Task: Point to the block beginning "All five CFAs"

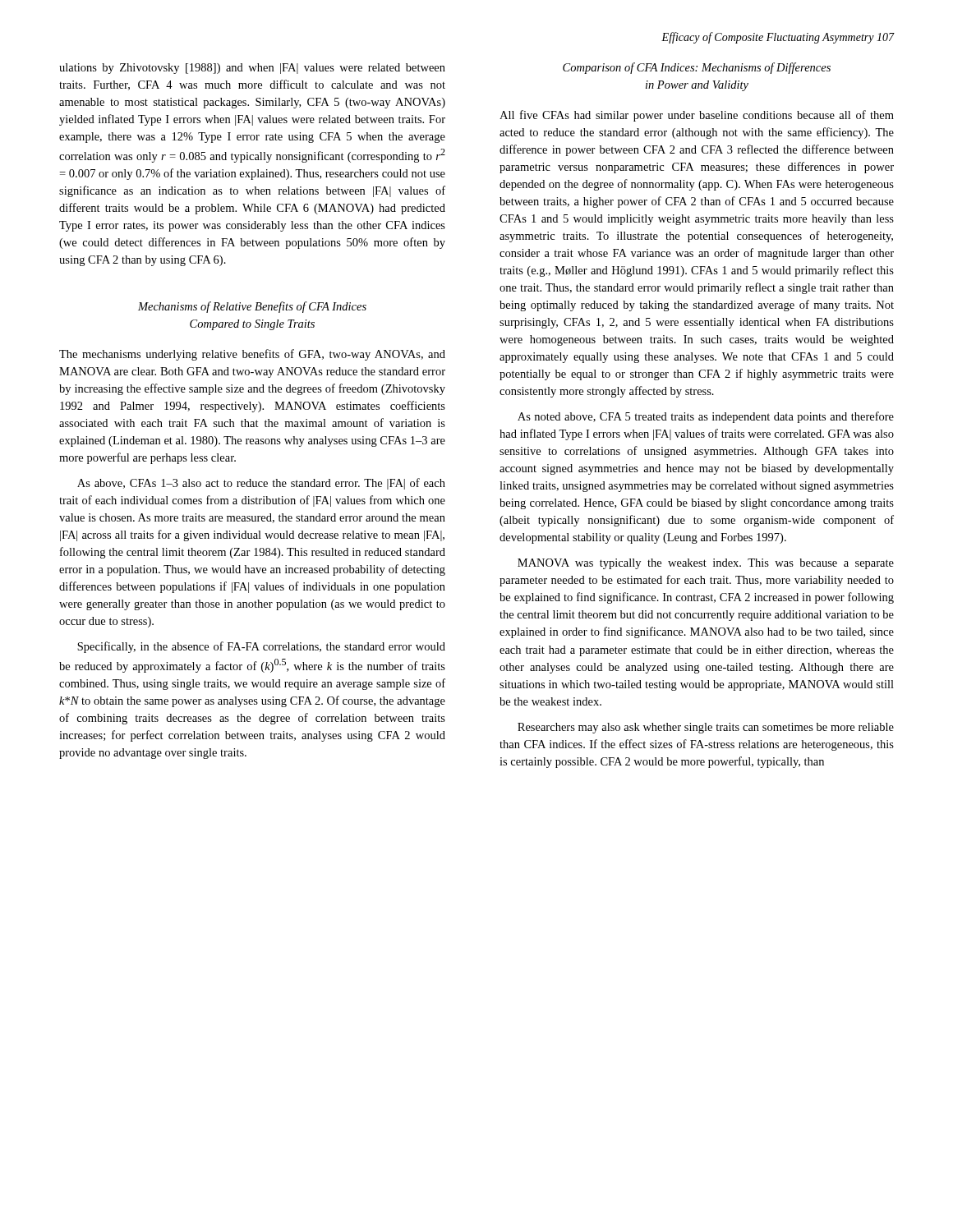Action: (697, 438)
